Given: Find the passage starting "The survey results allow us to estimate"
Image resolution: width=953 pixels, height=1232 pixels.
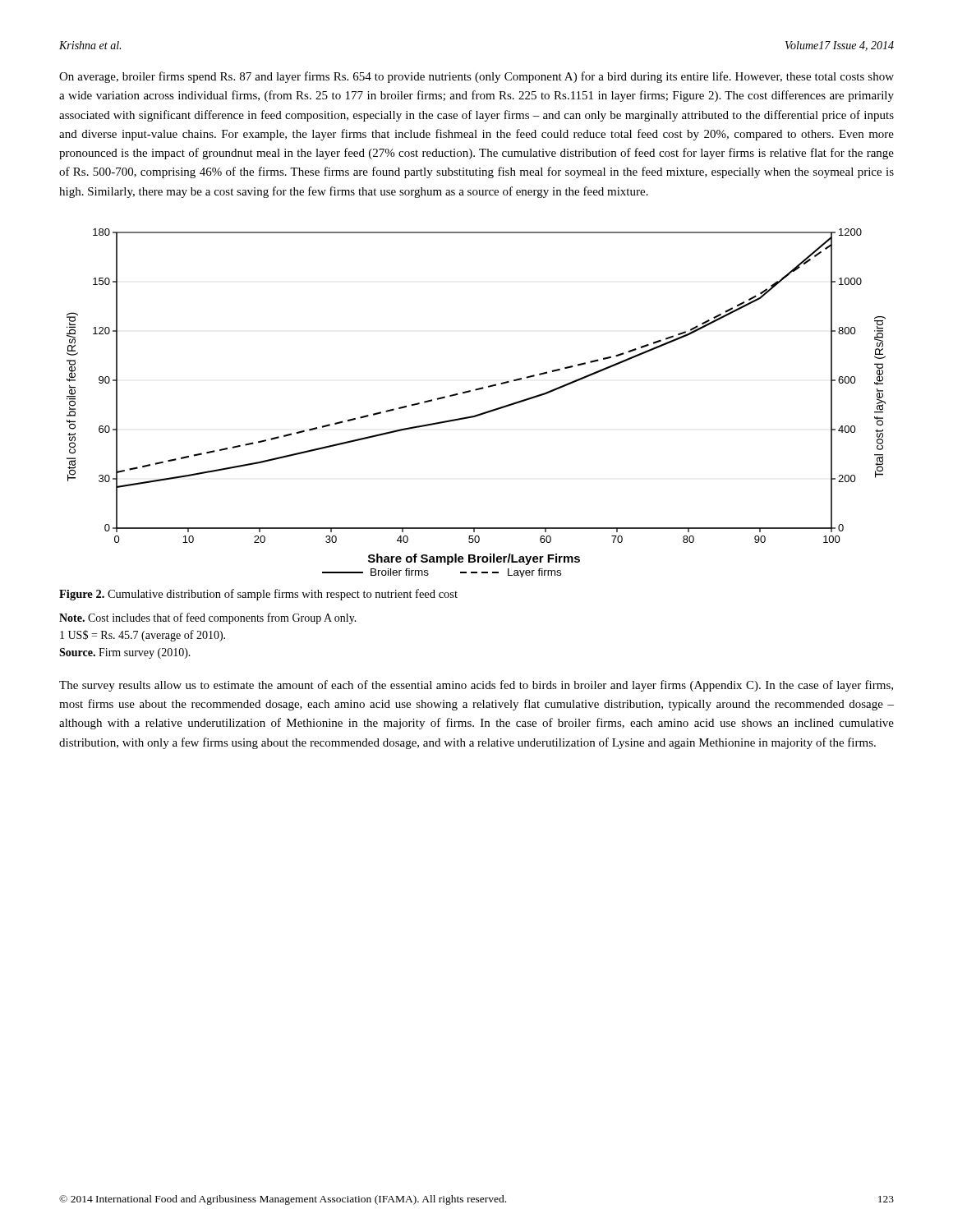Looking at the screenshot, I should pos(476,713).
